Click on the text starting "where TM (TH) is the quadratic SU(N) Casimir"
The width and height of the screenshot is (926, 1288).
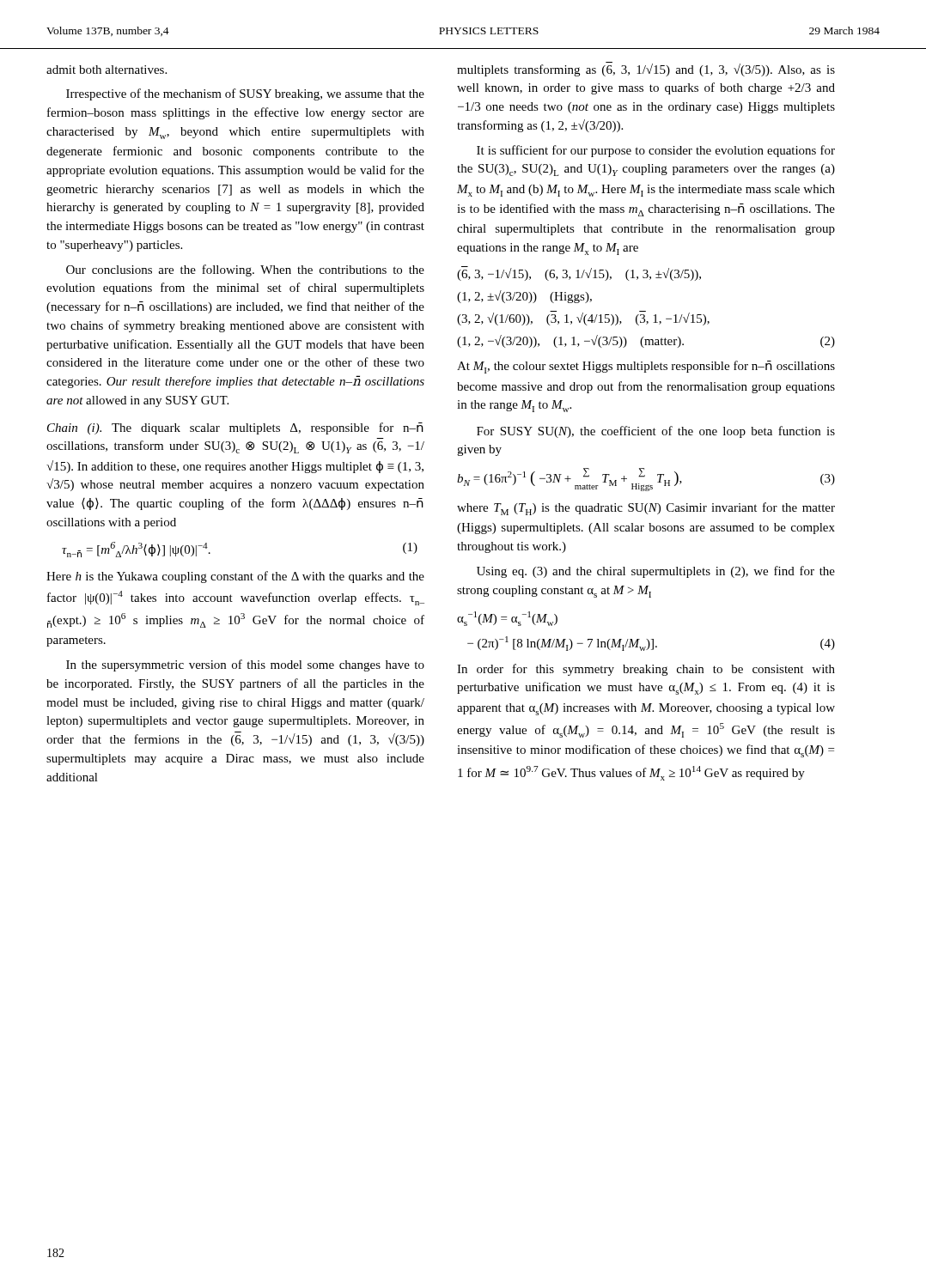646,509
